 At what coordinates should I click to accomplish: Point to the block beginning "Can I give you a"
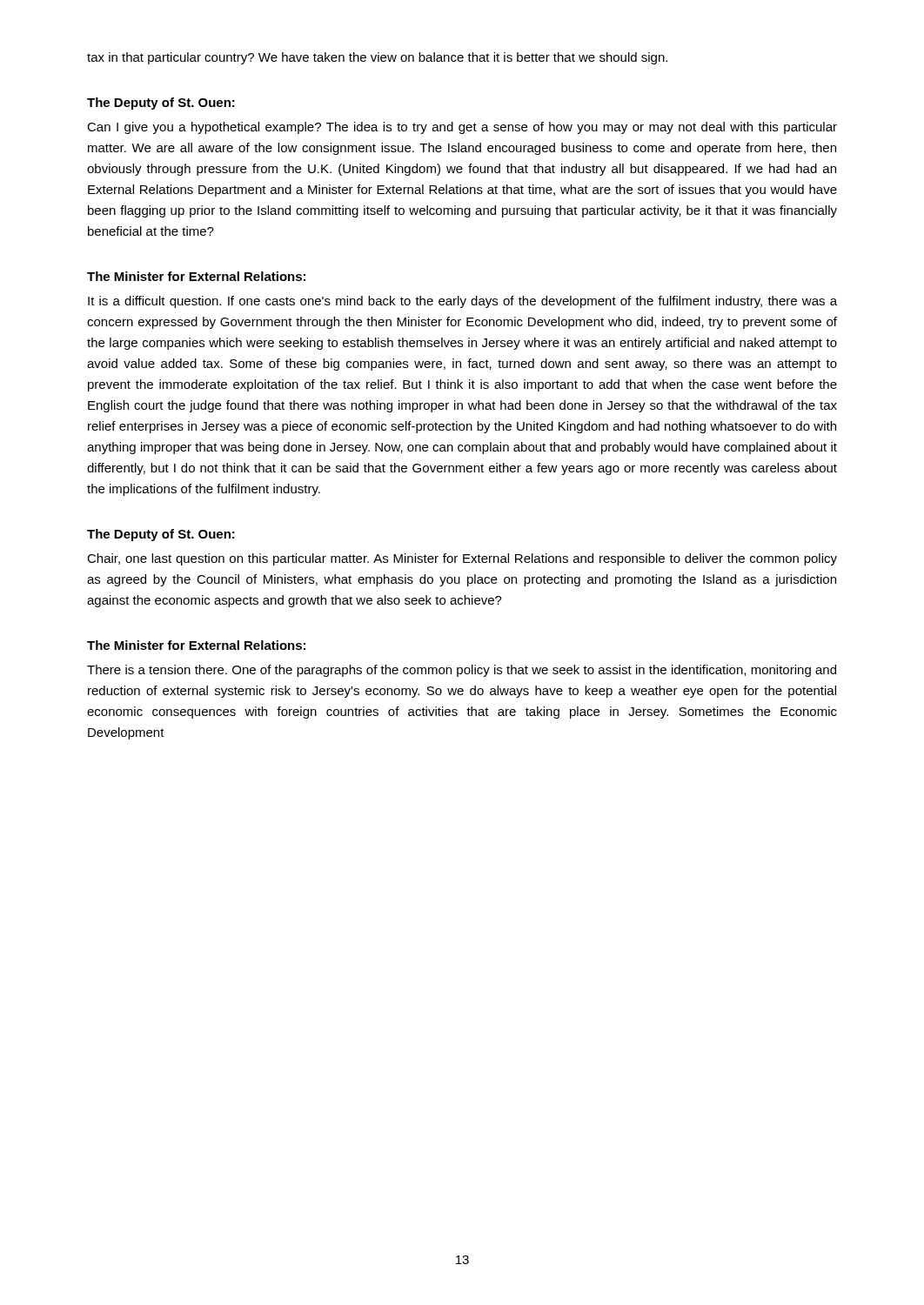coord(462,179)
